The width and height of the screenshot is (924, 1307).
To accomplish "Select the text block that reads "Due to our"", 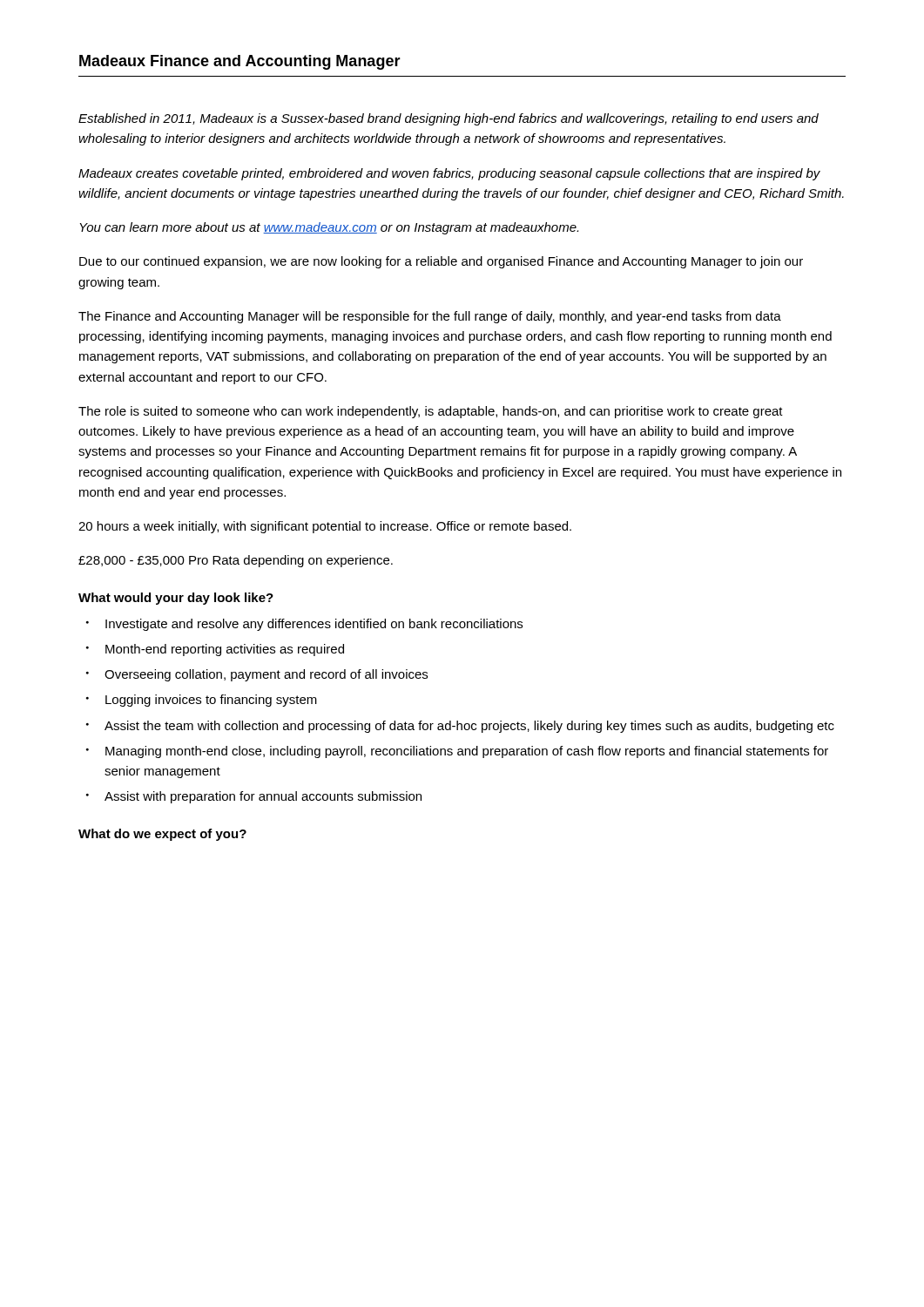I will click(441, 271).
